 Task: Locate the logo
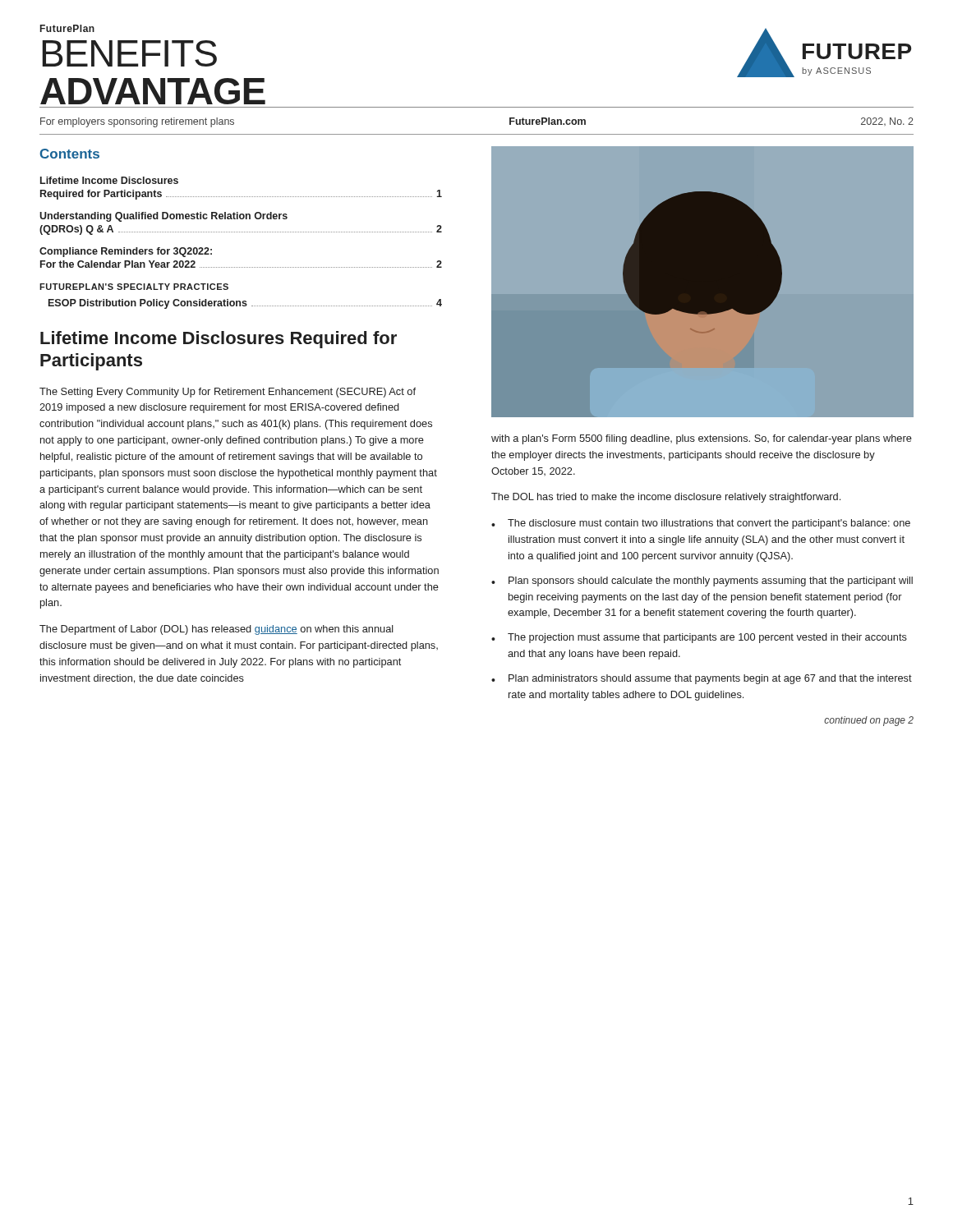825,59
